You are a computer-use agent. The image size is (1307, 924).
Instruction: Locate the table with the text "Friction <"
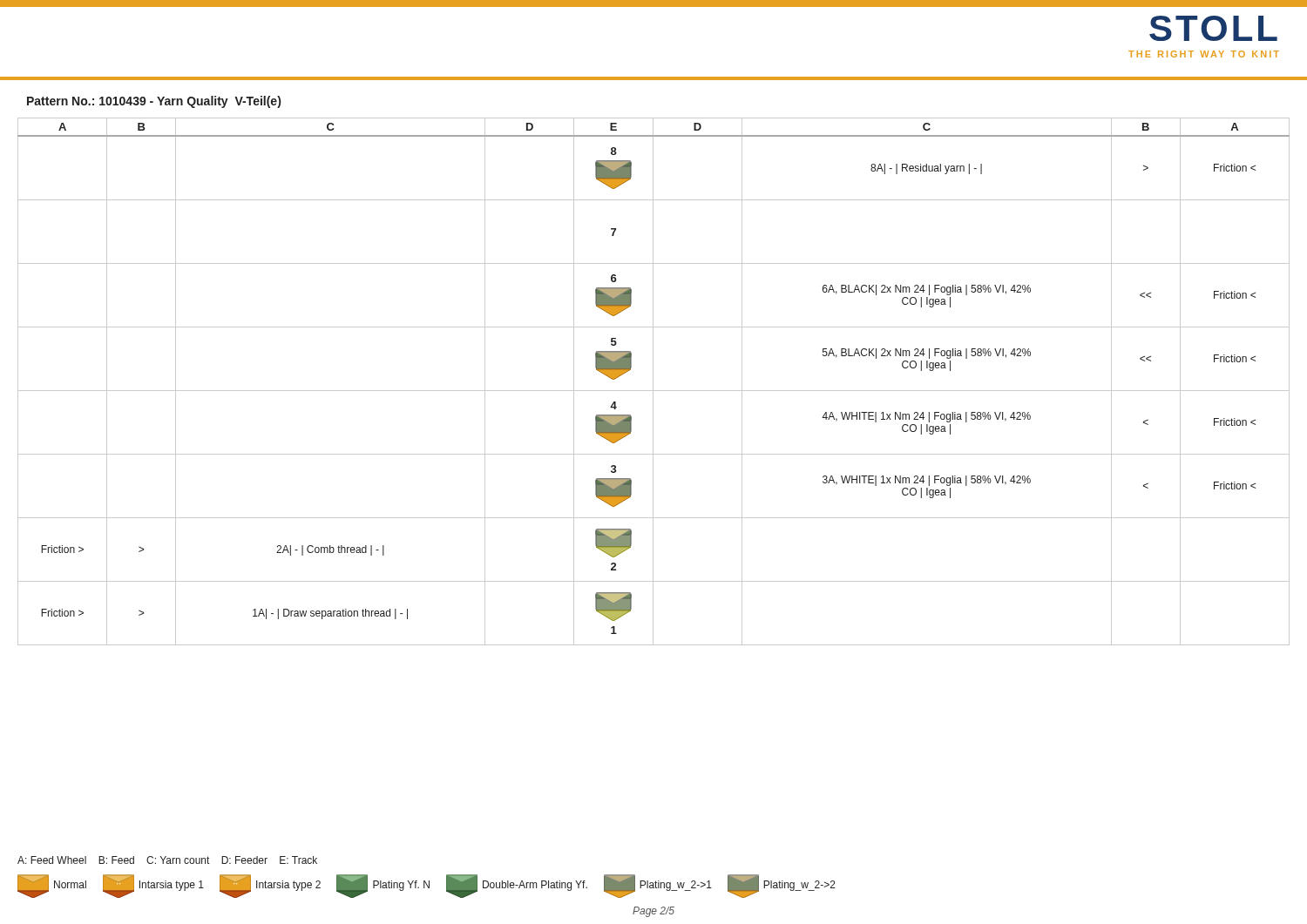[654, 473]
